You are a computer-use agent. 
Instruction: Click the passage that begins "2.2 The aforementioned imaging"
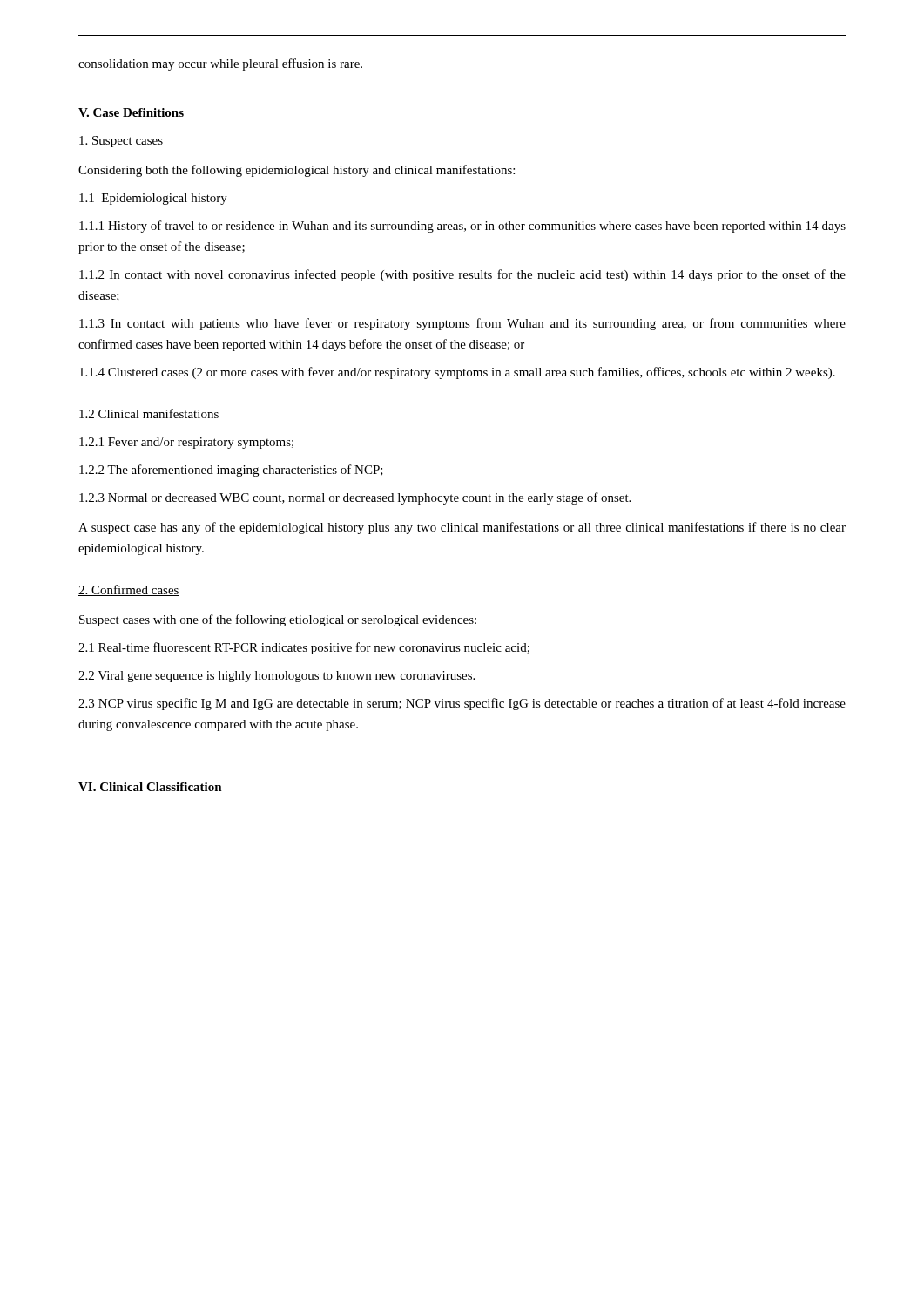pyautogui.click(x=231, y=470)
